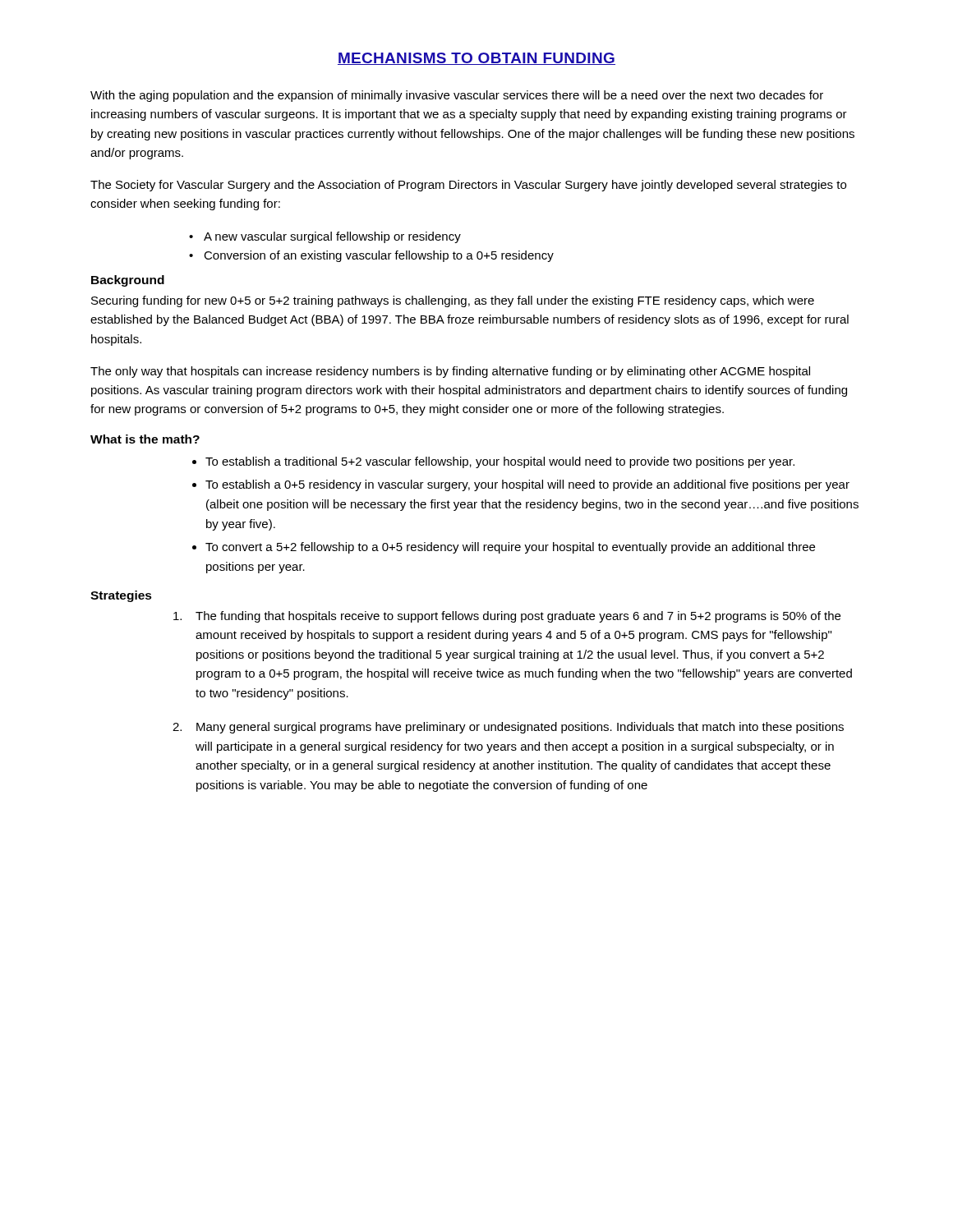
Task: Point to the block beginning "With the aging population and"
Action: (x=473, y=124)
